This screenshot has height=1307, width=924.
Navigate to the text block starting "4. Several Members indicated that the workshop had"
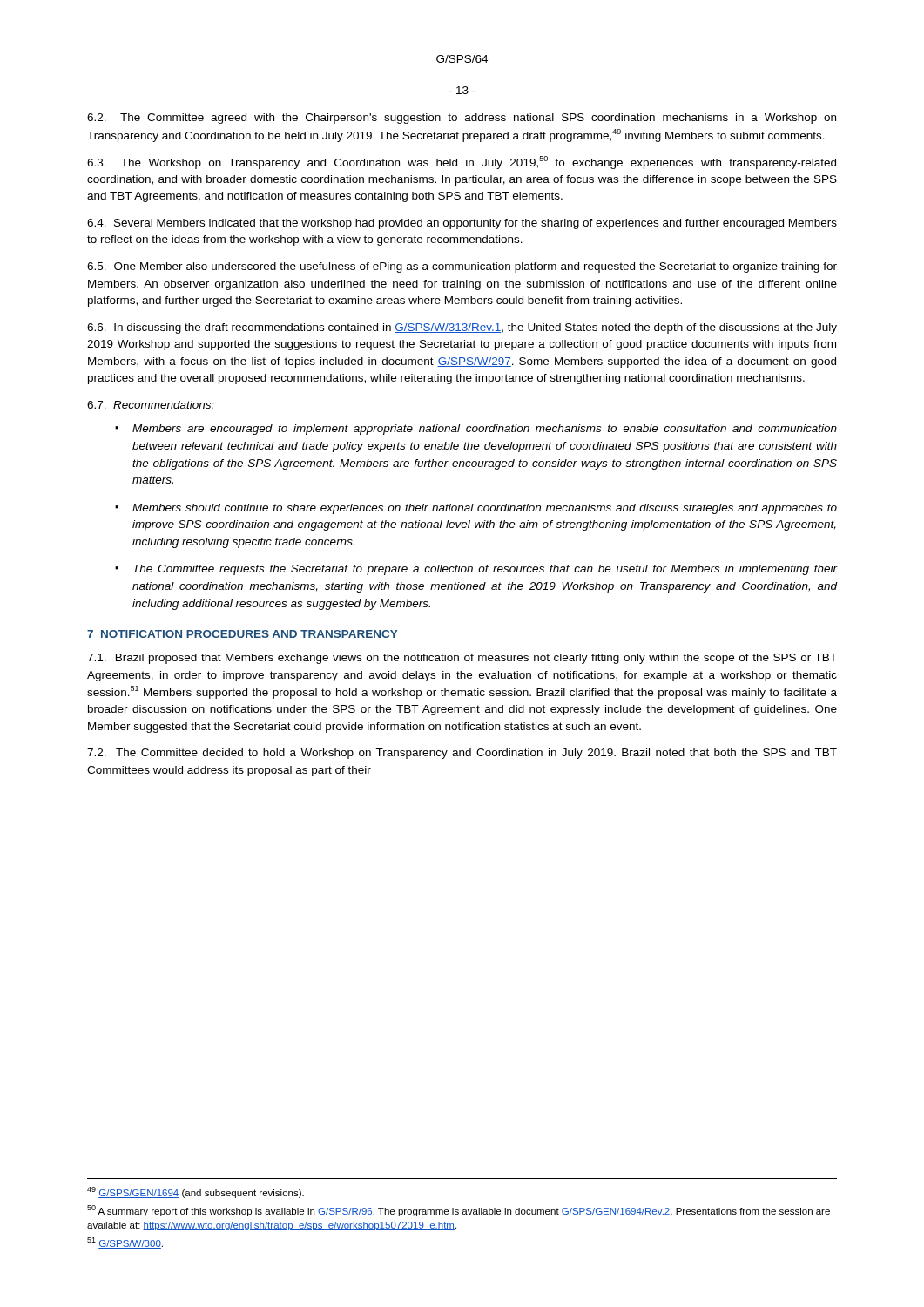(x=462, y=231)
